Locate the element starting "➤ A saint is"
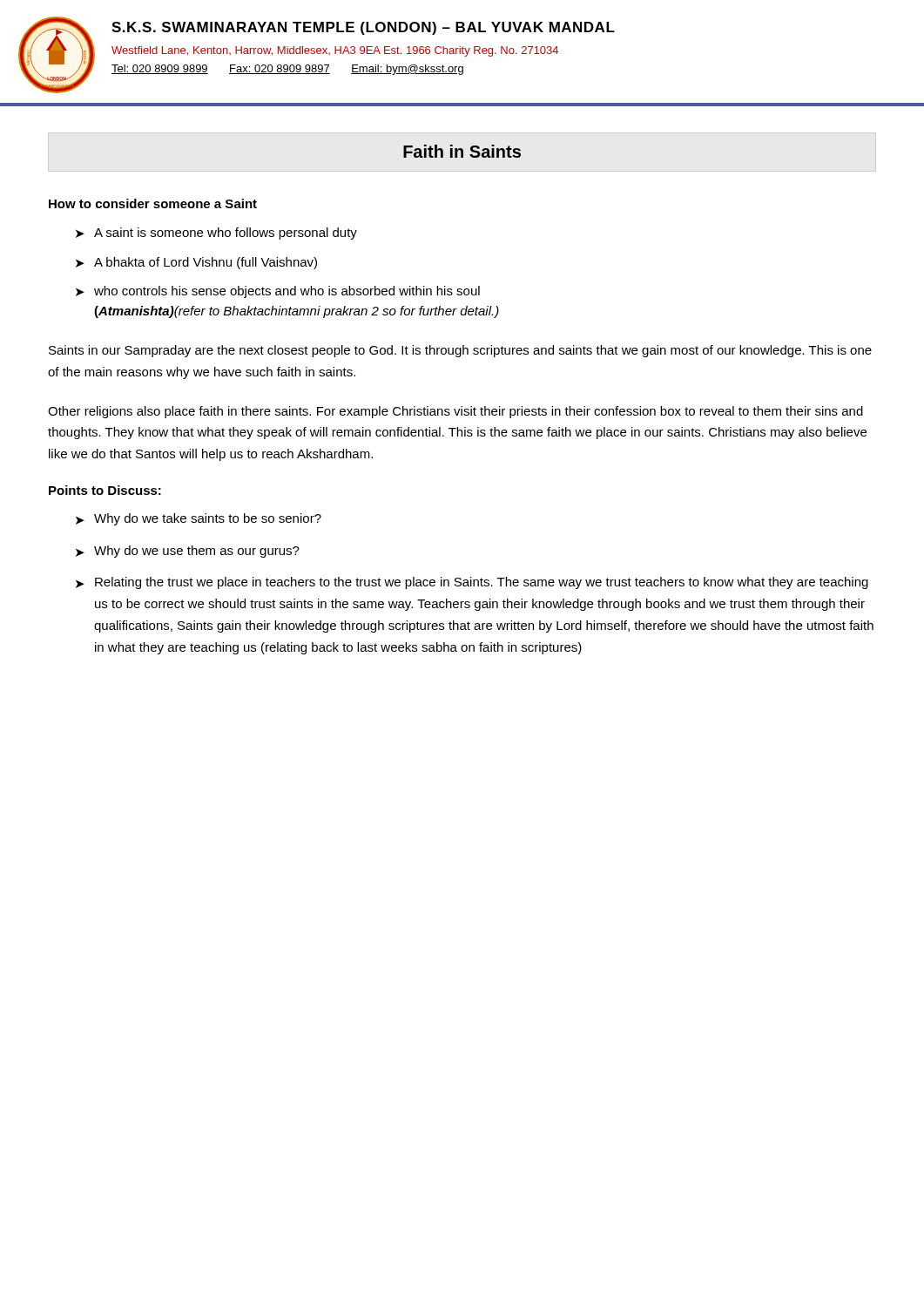Screen dimensions: 1307x924 [x=216, y=234]
